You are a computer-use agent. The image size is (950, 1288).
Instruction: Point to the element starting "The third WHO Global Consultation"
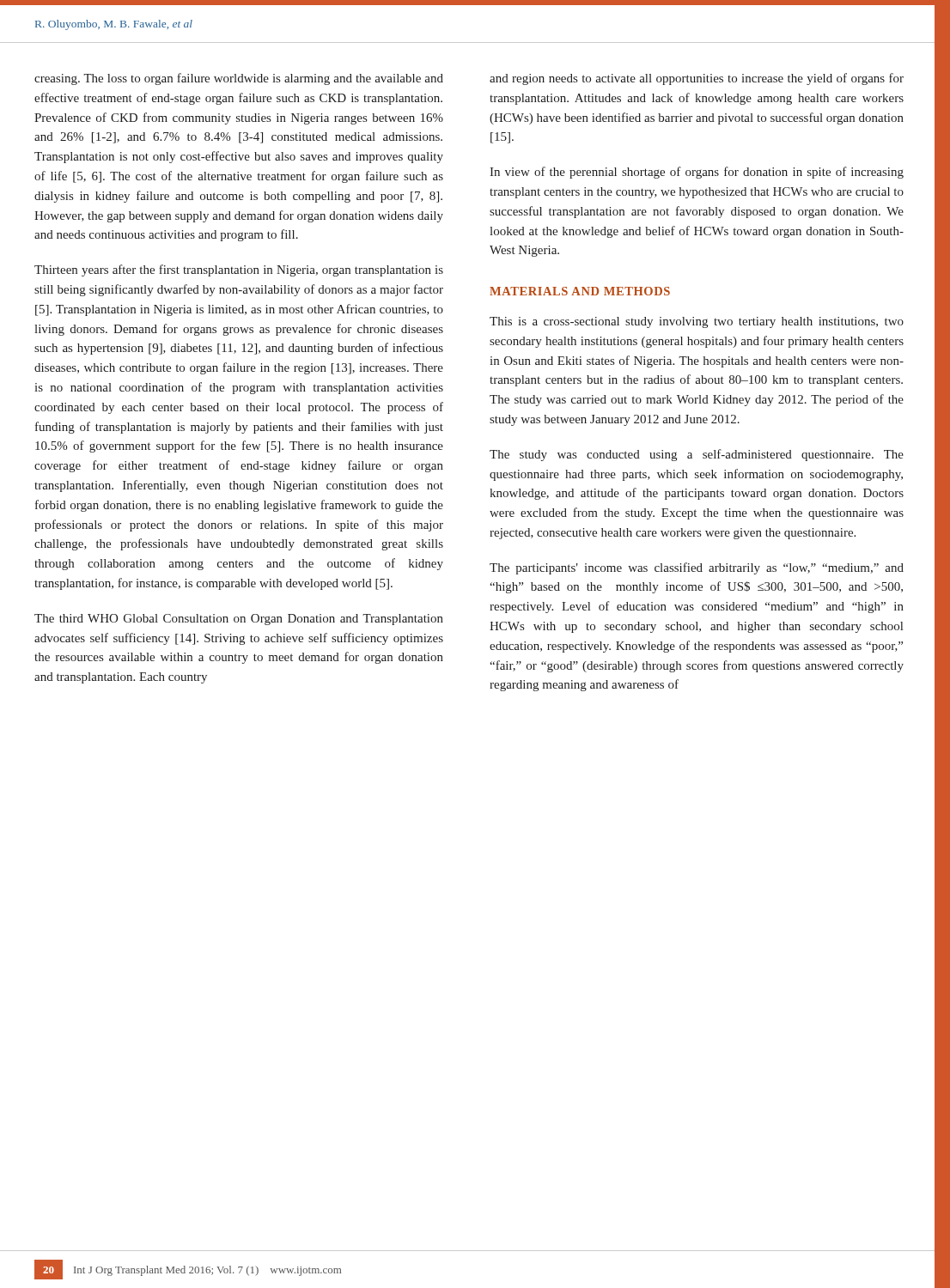[239, 647]
